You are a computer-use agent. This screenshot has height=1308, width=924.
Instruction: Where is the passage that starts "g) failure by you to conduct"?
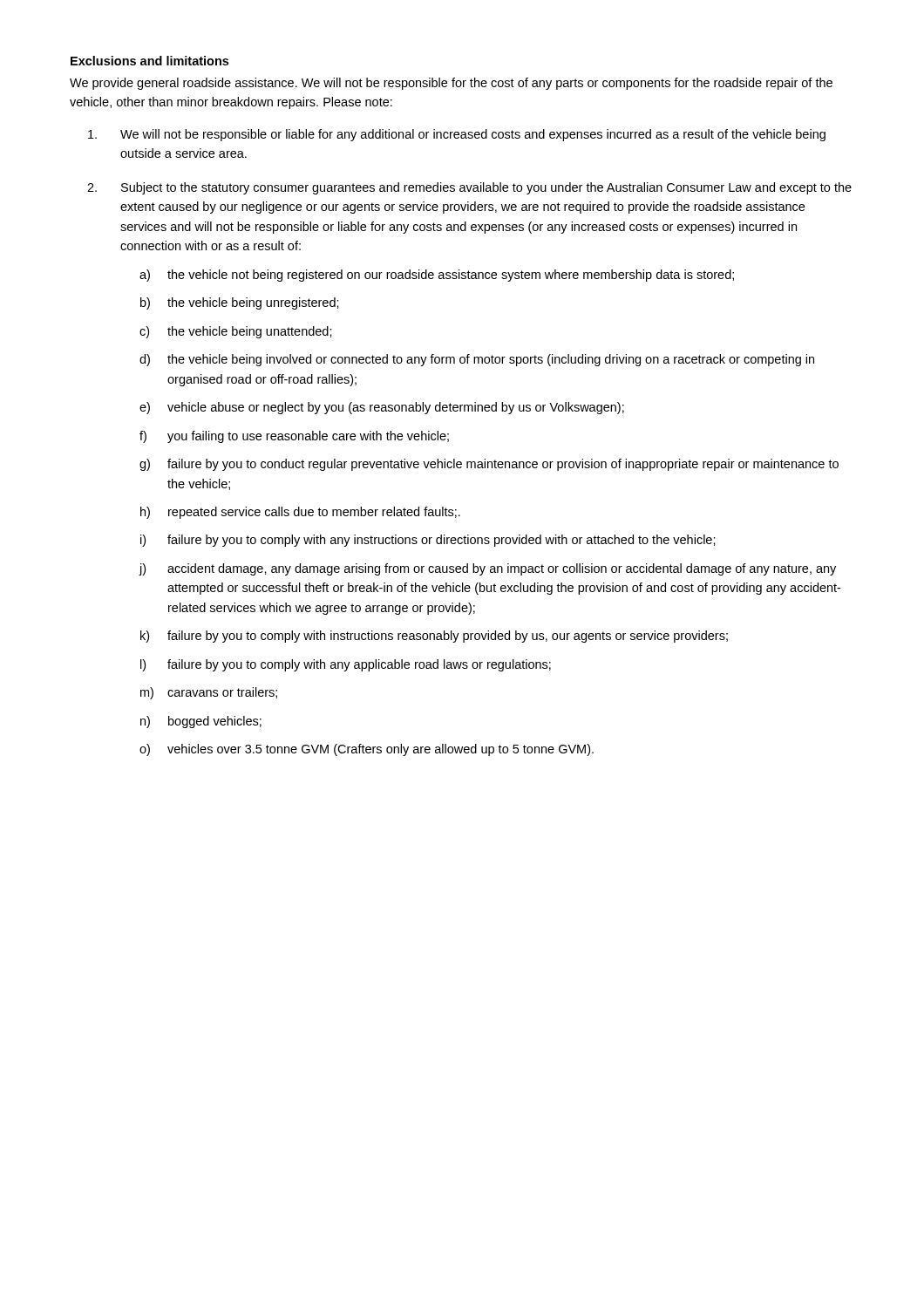pos(497,474)
